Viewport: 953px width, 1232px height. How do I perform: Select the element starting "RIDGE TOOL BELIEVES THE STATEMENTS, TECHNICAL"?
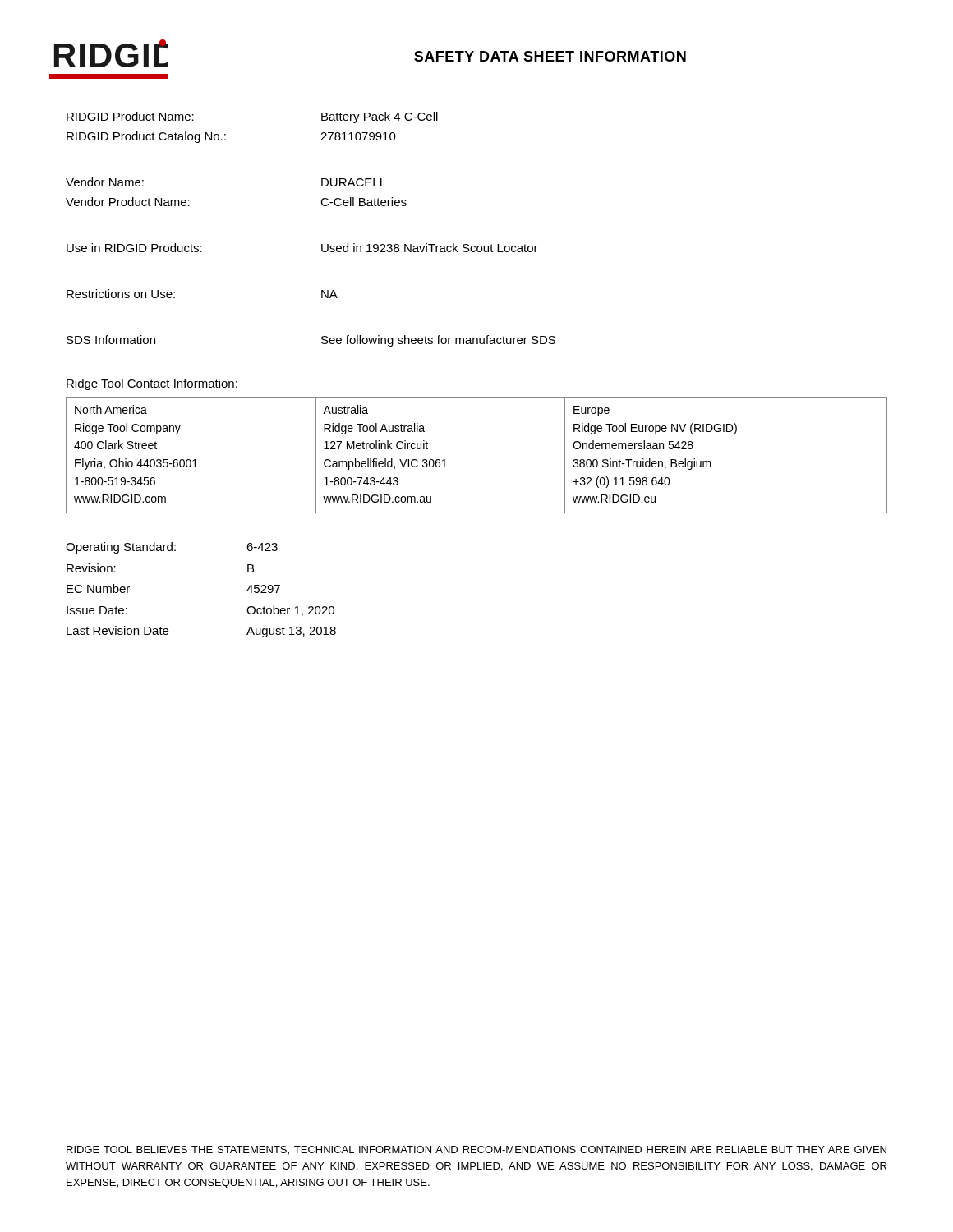(476, 1166)
